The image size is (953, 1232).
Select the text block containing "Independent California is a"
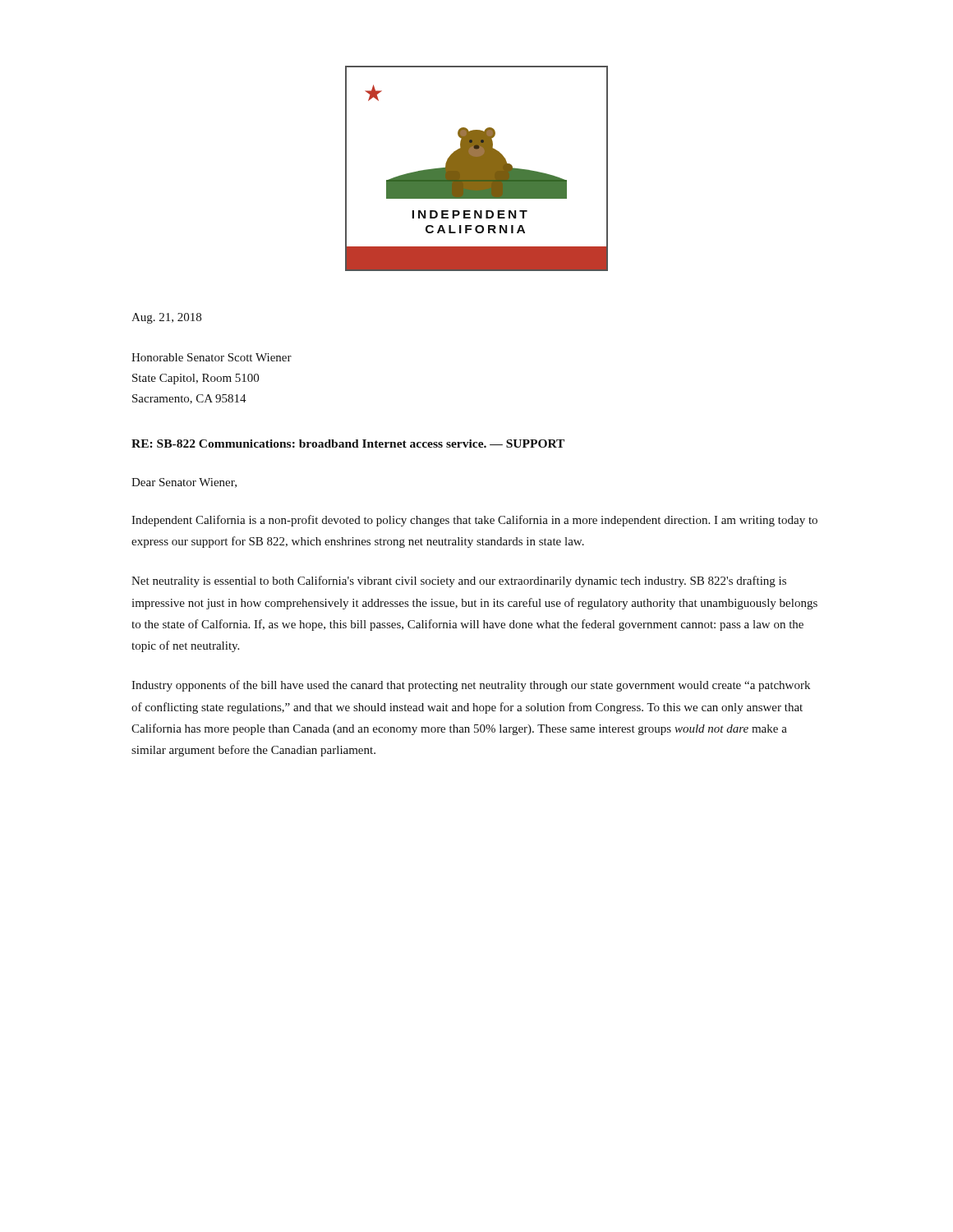click(x=475, y=531)
